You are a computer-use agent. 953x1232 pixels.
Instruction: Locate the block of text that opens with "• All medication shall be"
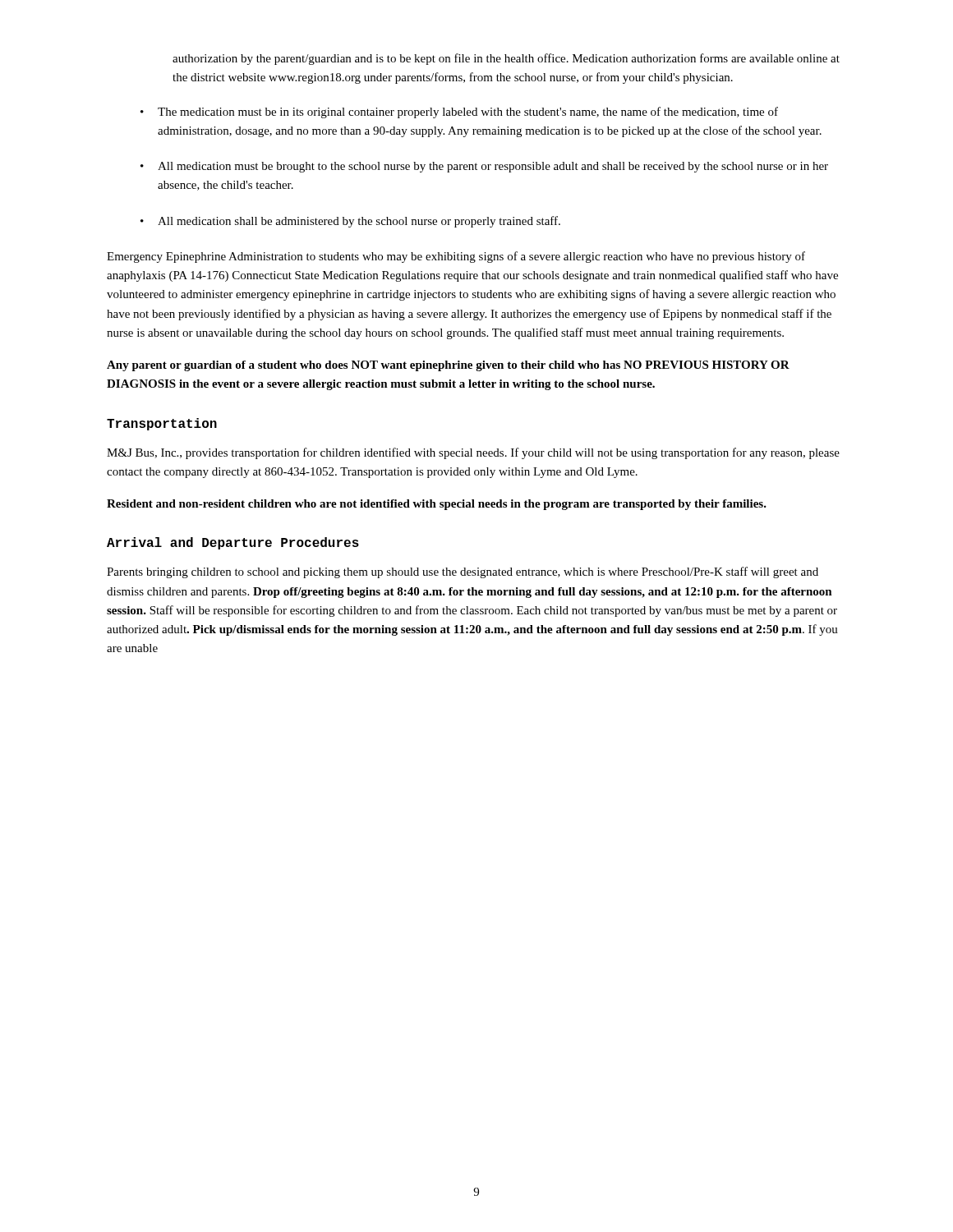point(493,221)
